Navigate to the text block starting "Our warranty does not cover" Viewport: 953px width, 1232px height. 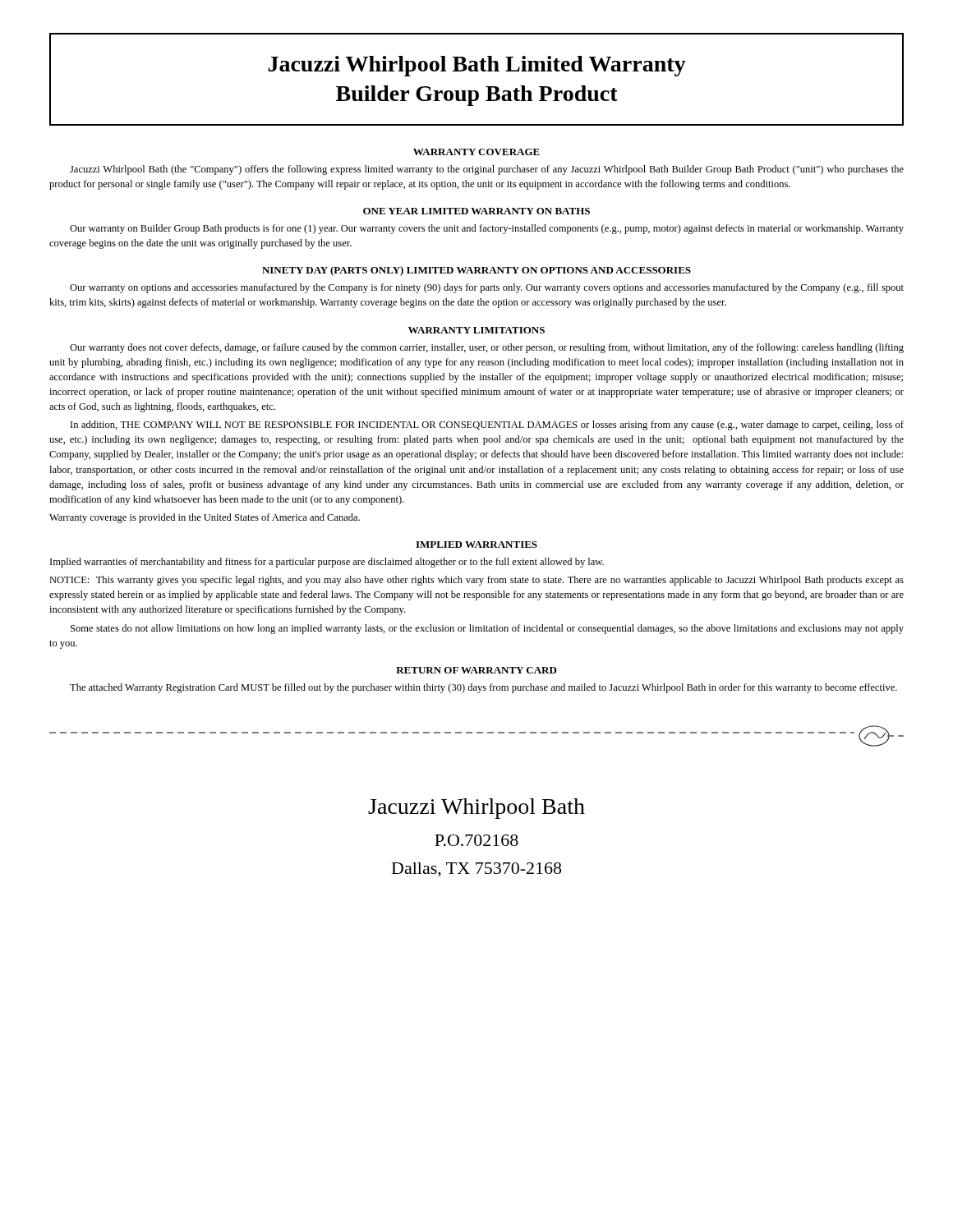[x=476, y=432]
